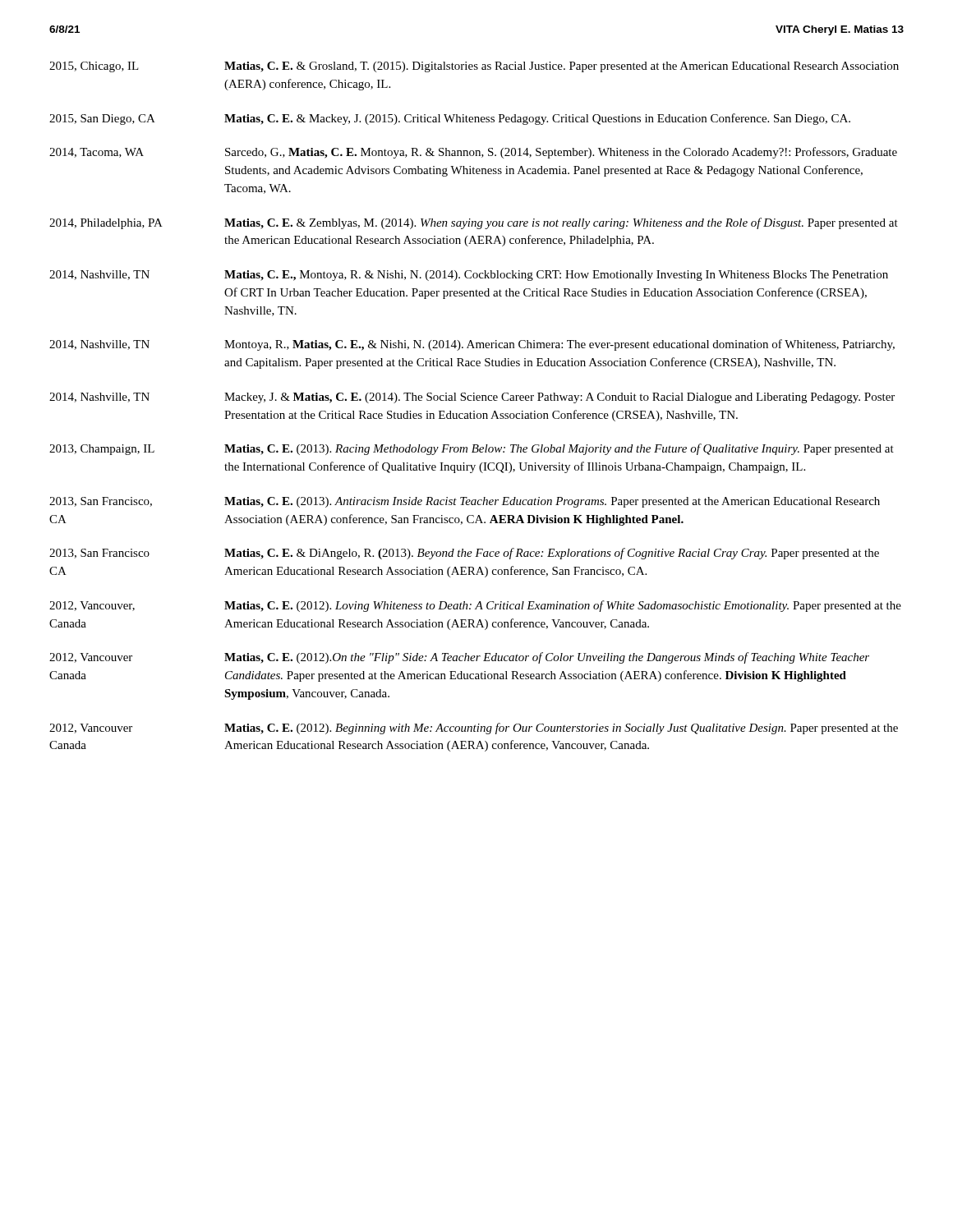This screenshot has width=953, height=1232.
Task: Select the list item with the text "2014, Nashville, TN Montoya,"
Action: click(476, 354)
